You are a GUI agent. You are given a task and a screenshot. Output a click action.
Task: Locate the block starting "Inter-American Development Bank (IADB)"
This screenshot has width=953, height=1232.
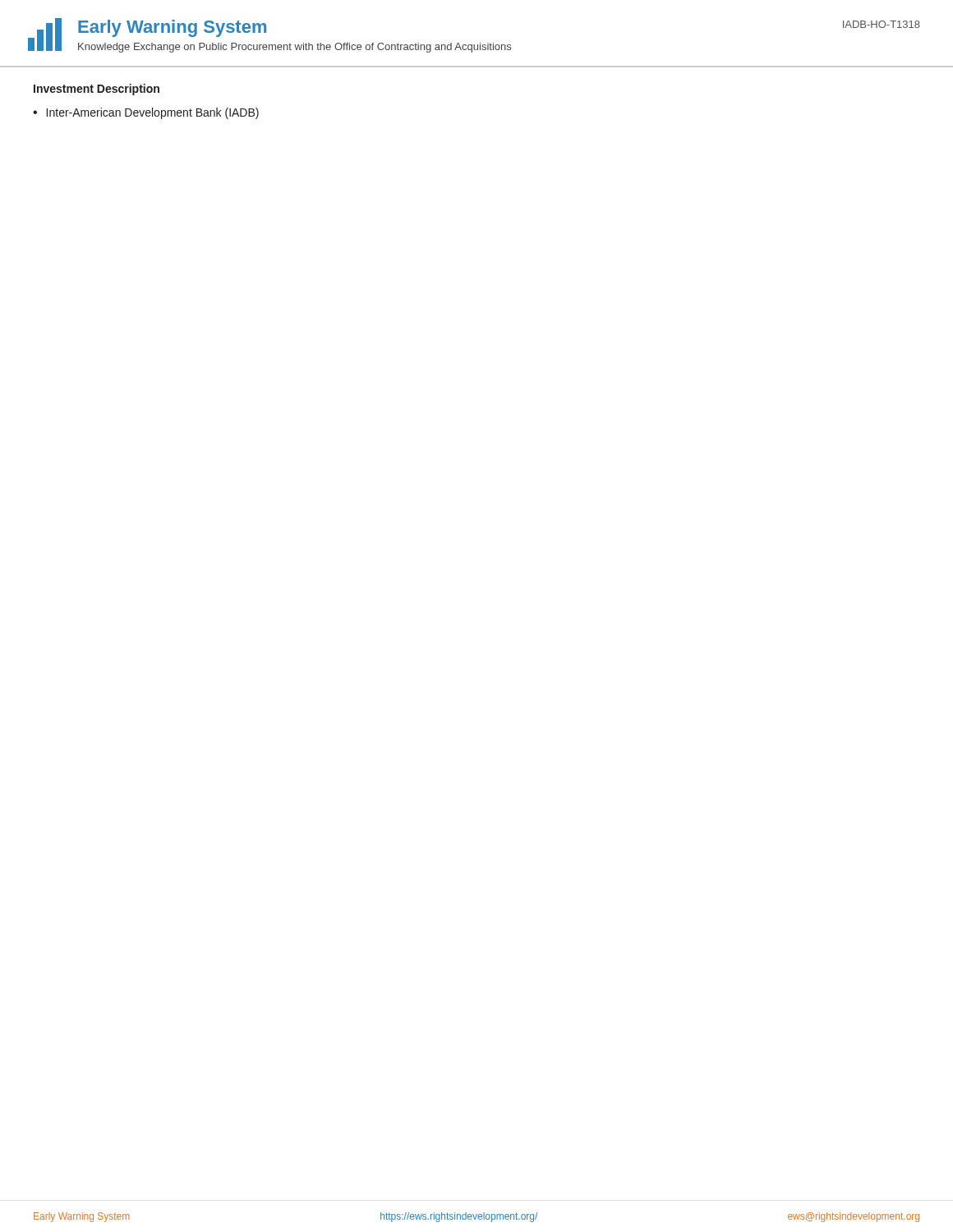[x=152, y=113]
